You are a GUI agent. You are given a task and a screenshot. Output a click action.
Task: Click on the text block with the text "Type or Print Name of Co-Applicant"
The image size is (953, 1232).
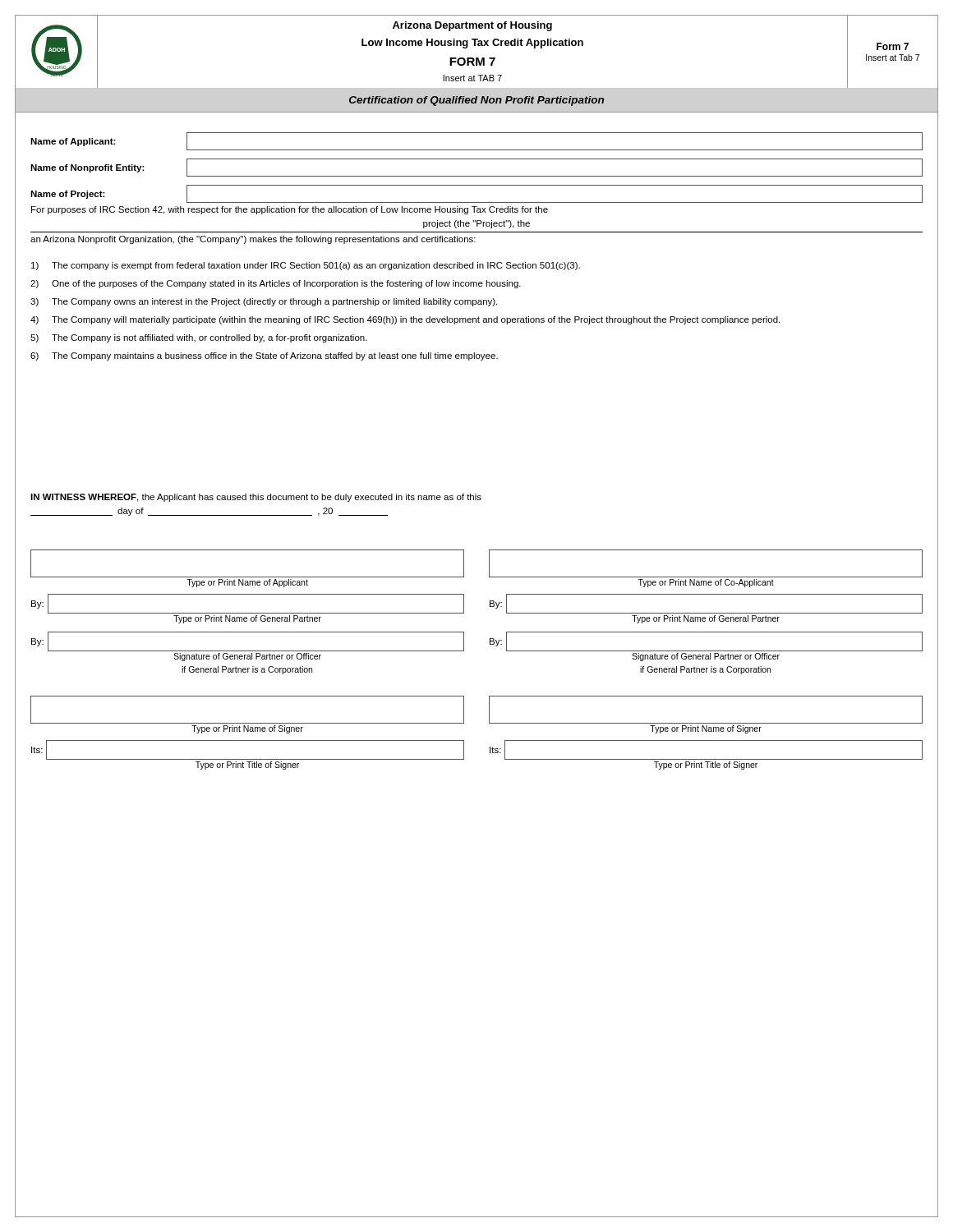(x=706, y=660)
